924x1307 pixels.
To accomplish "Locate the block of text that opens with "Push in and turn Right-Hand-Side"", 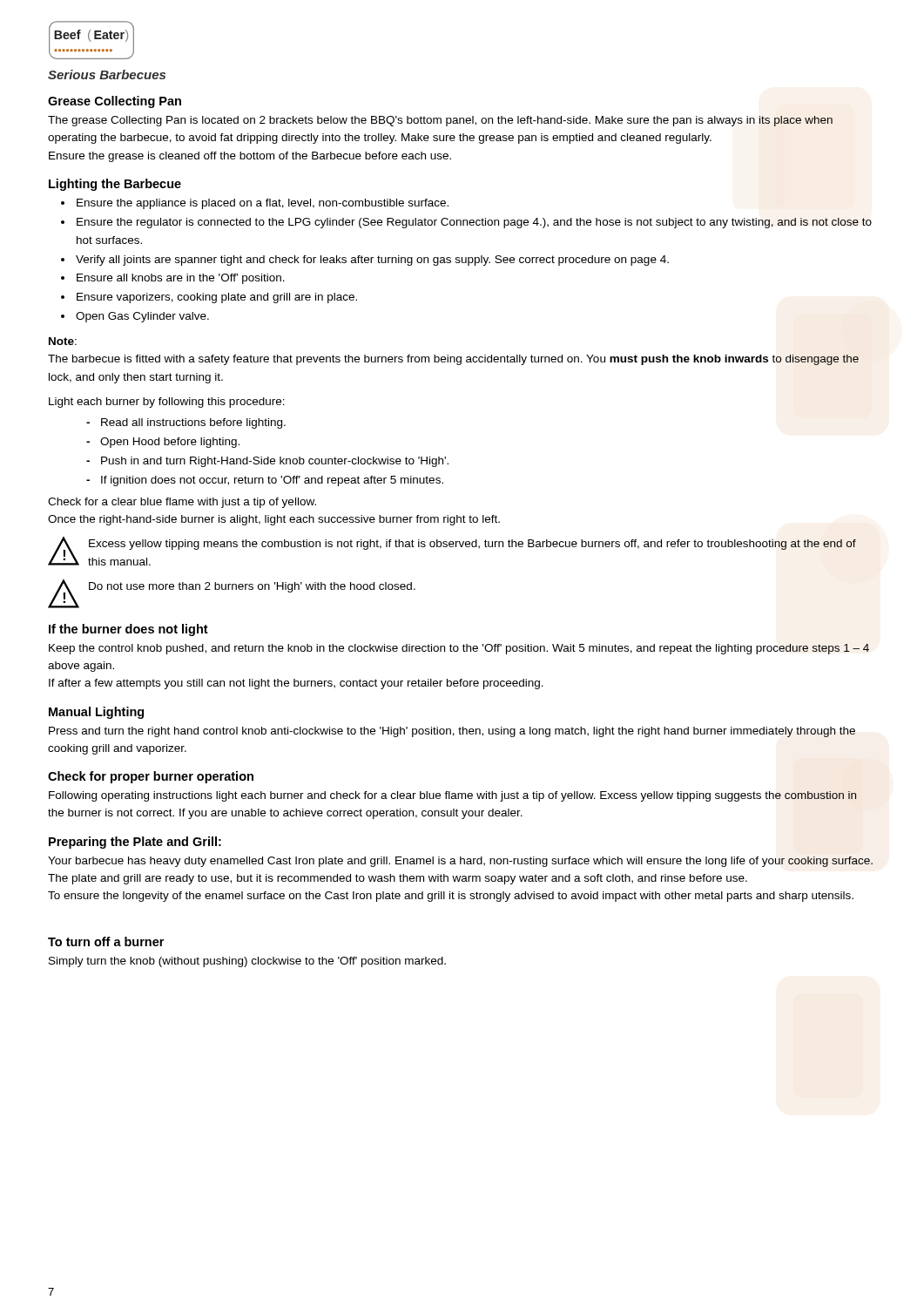I will coord(275,462).
